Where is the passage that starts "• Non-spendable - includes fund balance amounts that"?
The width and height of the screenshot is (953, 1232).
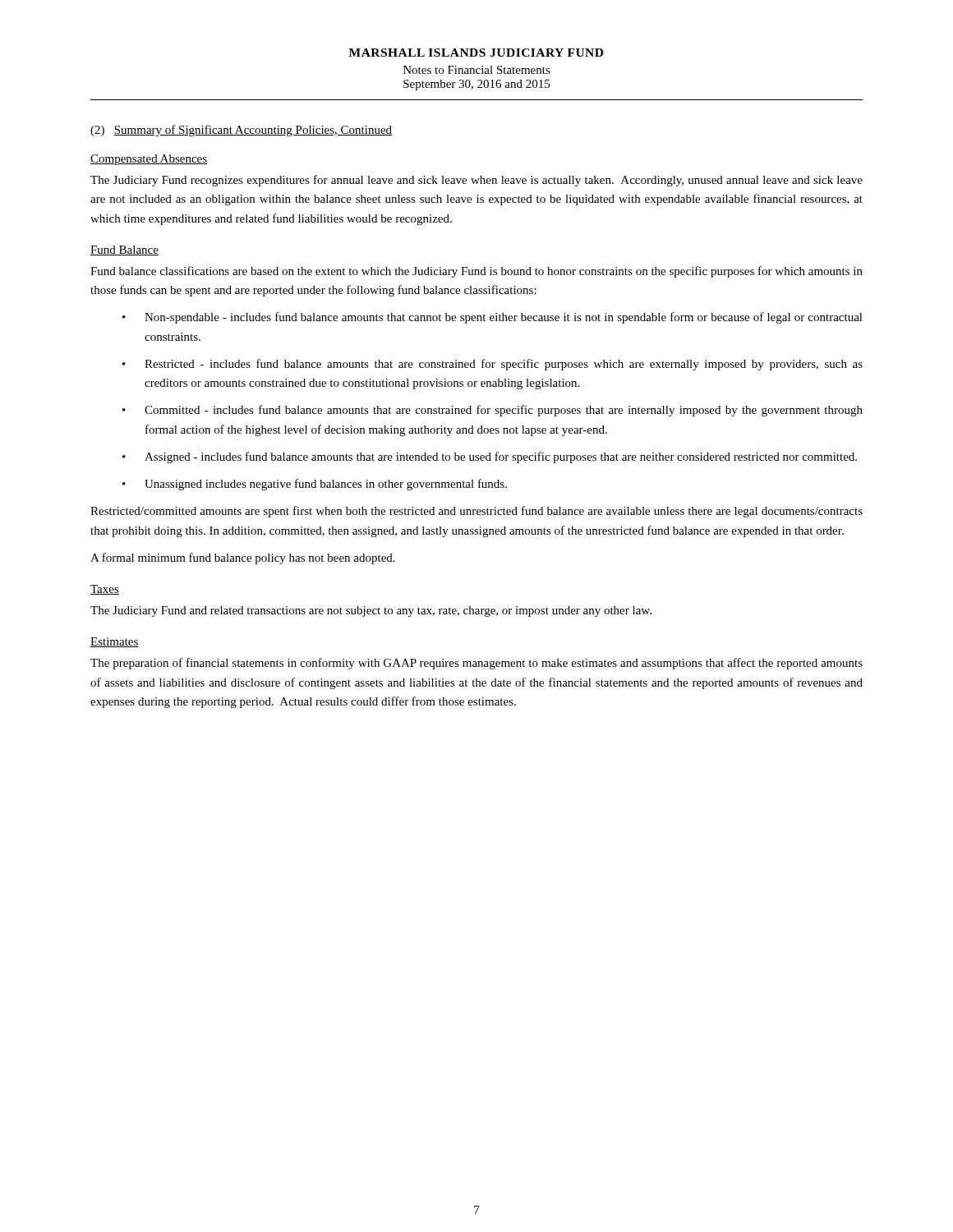(489, 327)
